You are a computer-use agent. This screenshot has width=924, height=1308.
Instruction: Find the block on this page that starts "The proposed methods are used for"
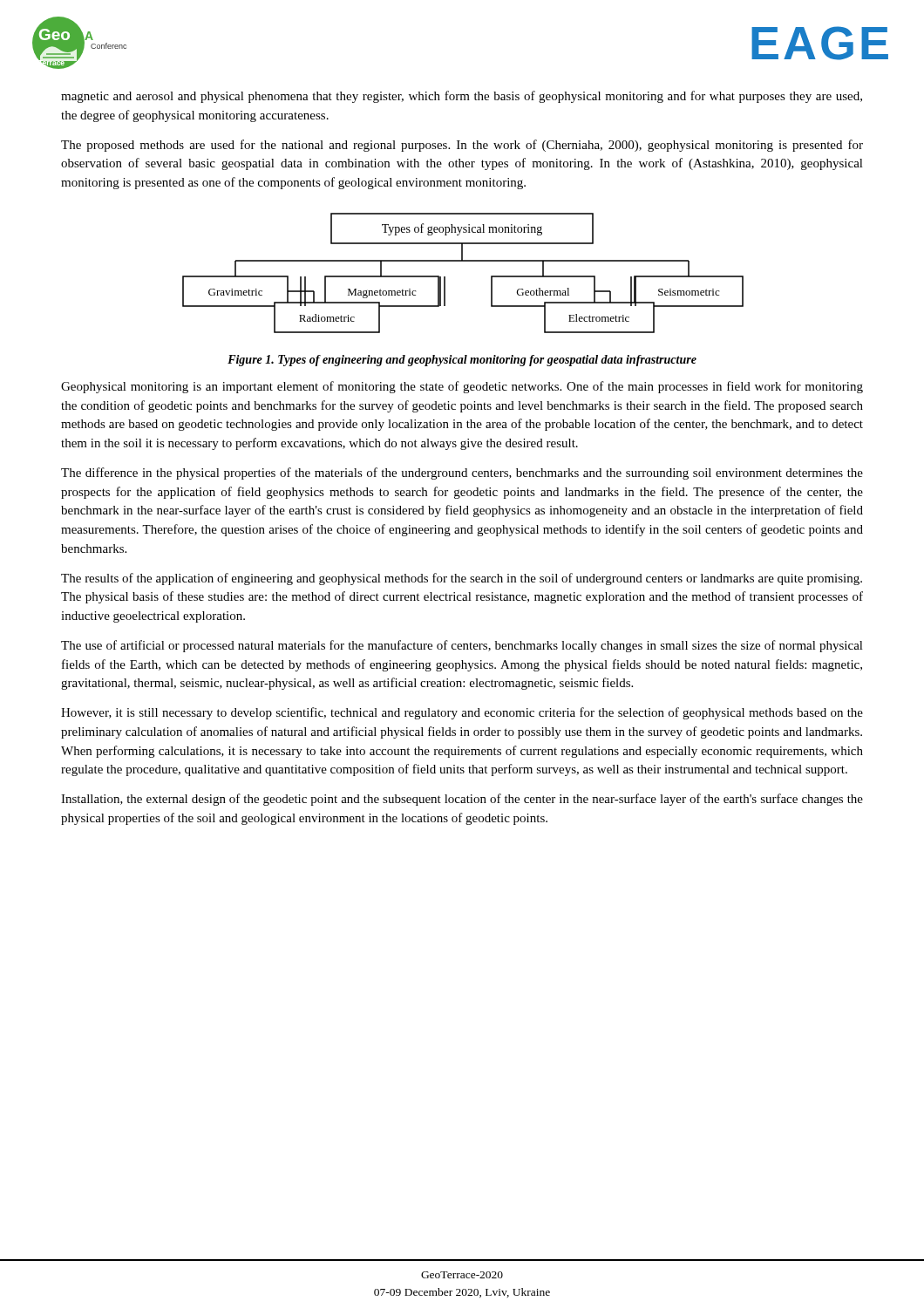(x=462, y=163)
